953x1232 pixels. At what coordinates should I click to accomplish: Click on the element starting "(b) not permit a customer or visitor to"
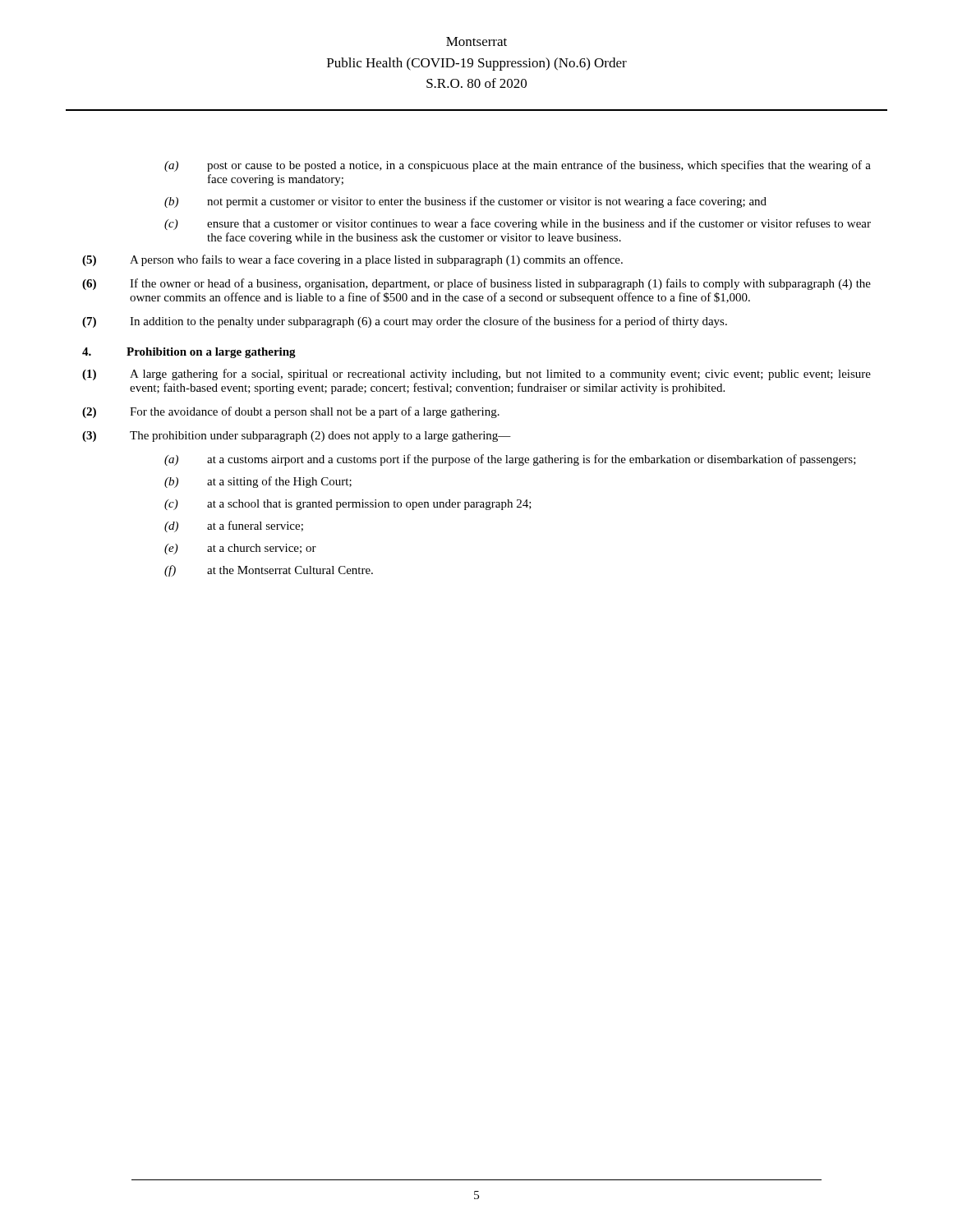[x=518, y=201]
